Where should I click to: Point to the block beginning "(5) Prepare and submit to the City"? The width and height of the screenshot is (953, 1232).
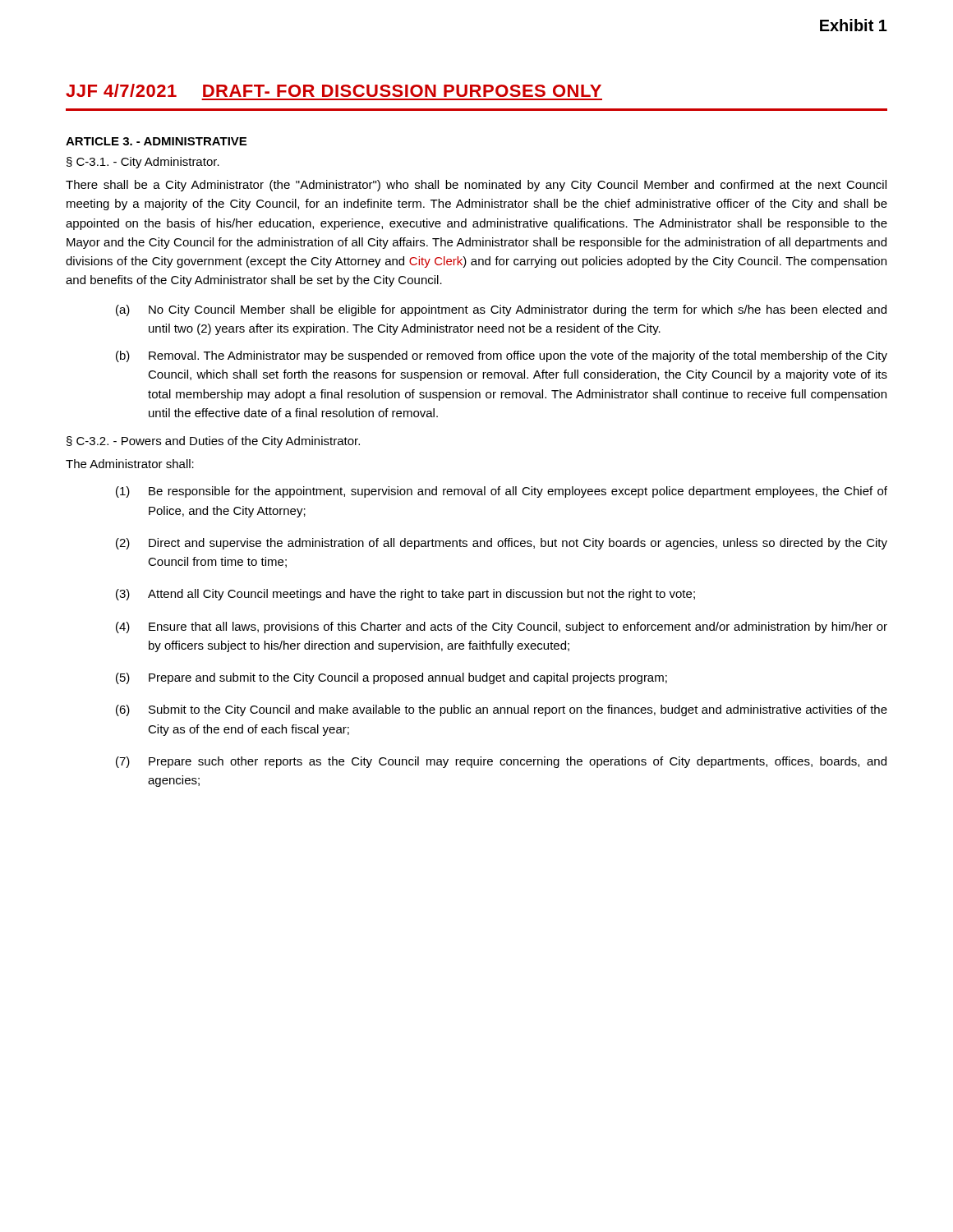tap(501, 677)
